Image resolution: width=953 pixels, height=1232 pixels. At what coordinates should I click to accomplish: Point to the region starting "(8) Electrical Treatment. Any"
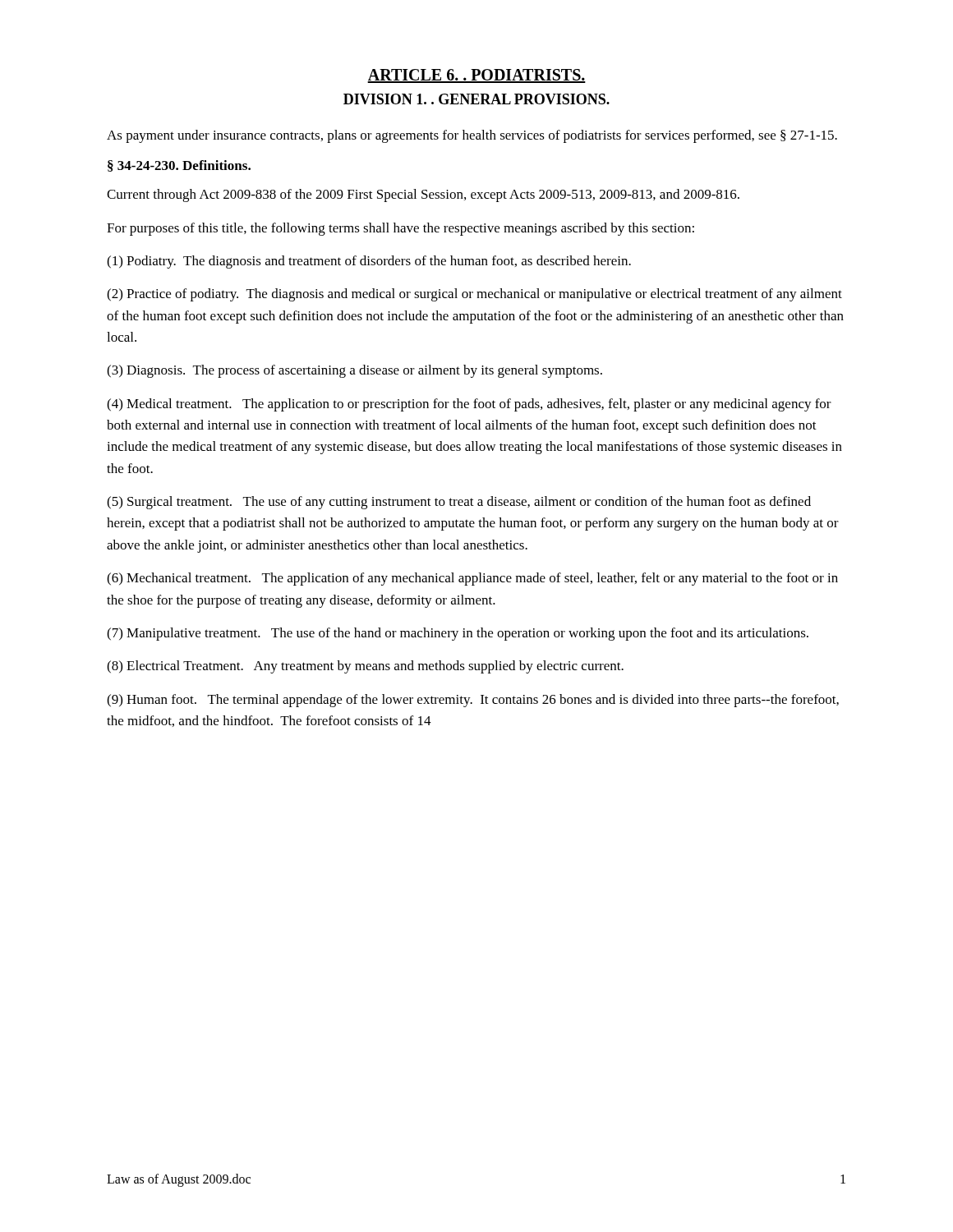[x=366, y=666]
